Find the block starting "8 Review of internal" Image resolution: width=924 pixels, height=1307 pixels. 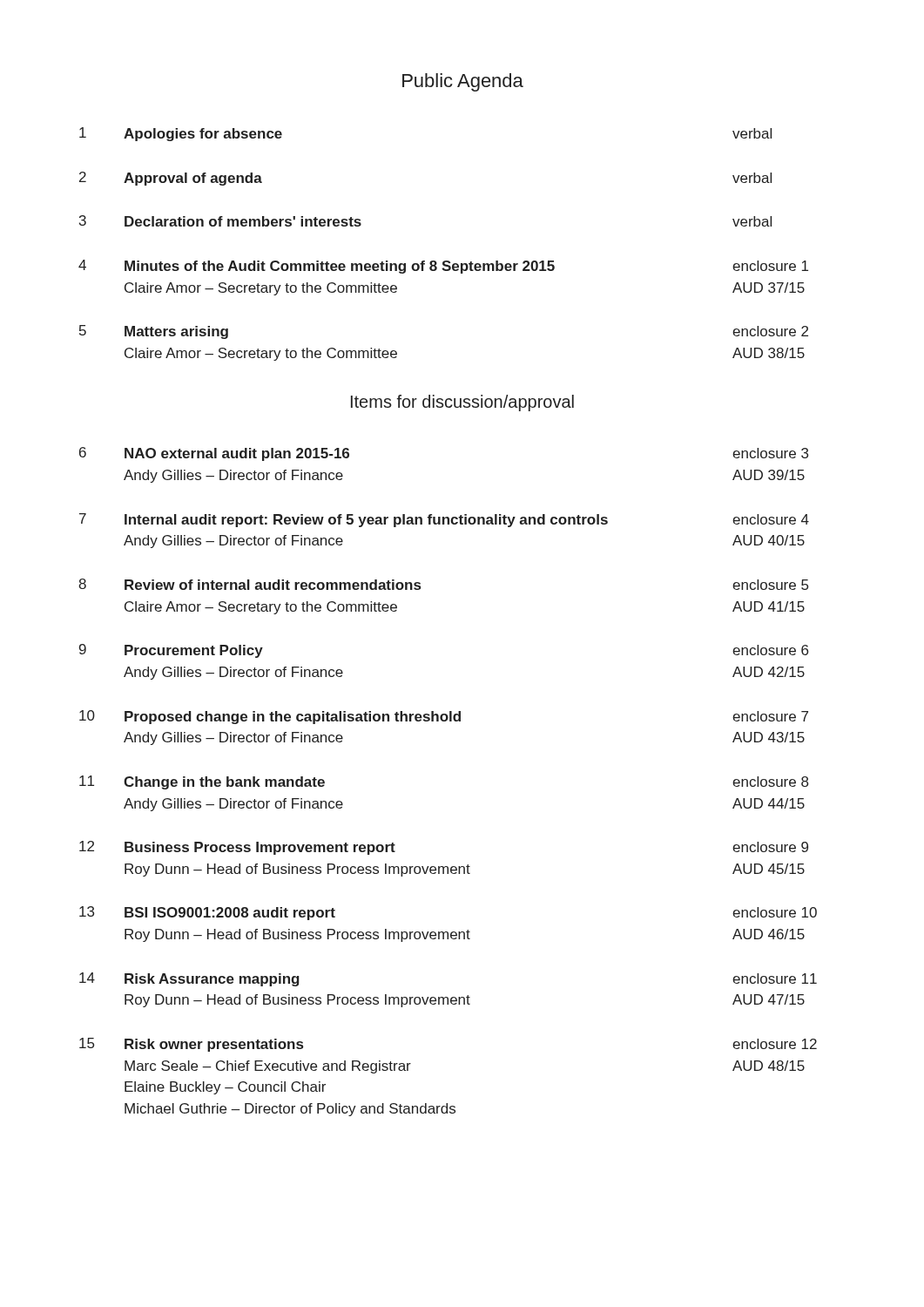tap(276, 583)
